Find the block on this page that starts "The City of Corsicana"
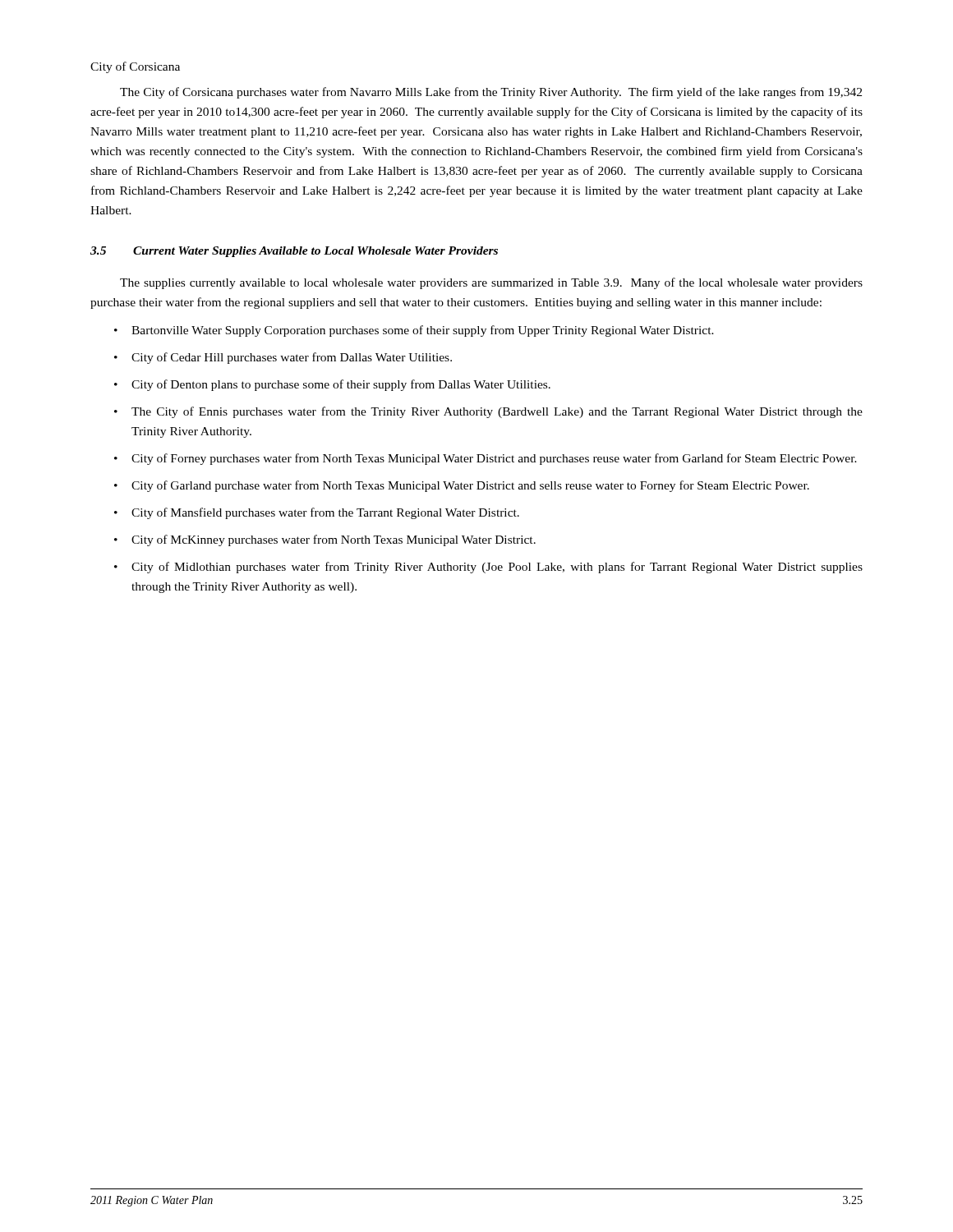 [x=476, y=151]
